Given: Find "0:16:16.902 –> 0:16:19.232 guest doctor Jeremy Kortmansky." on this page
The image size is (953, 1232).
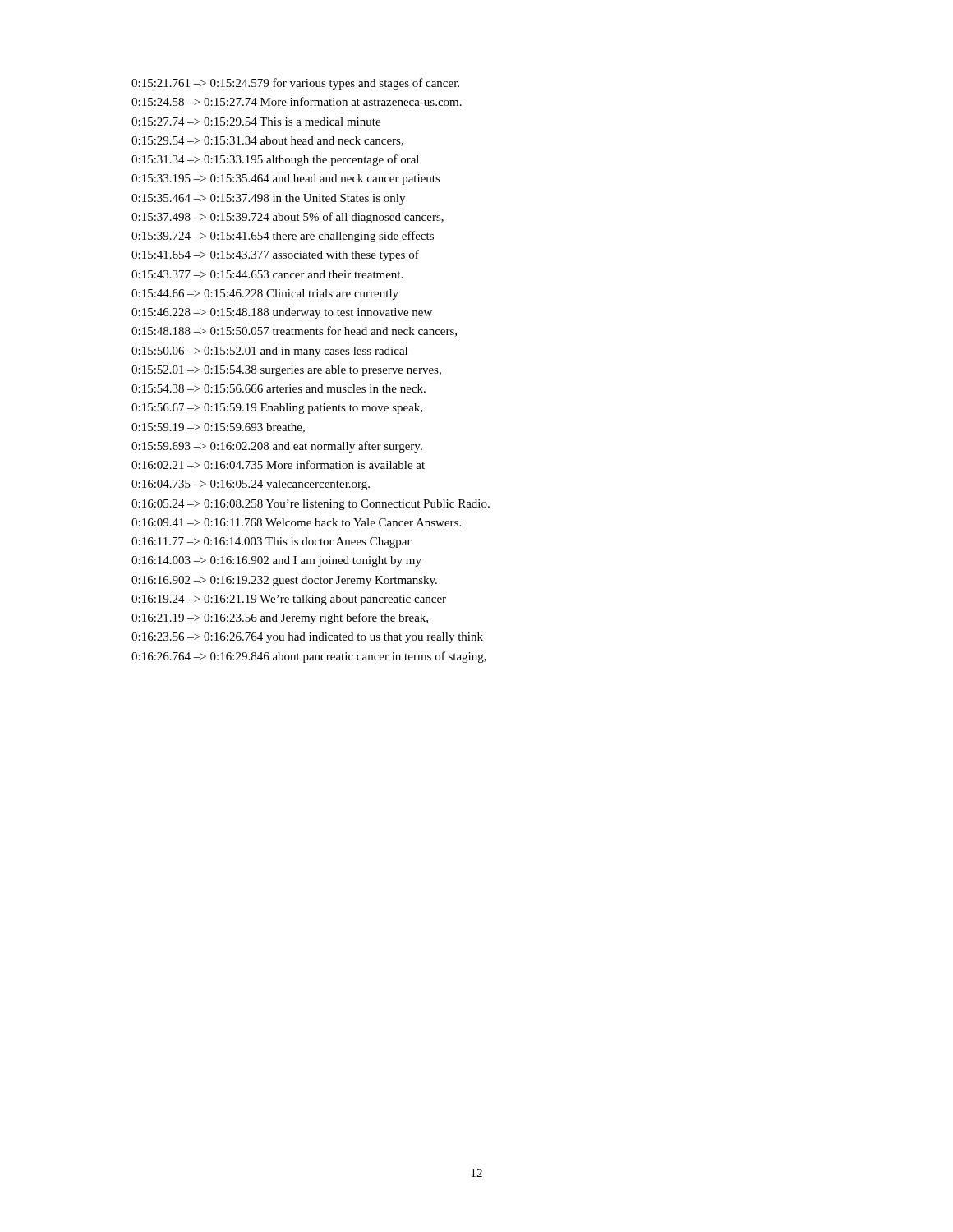Looking at the screenshot, I should coord(285,579).
